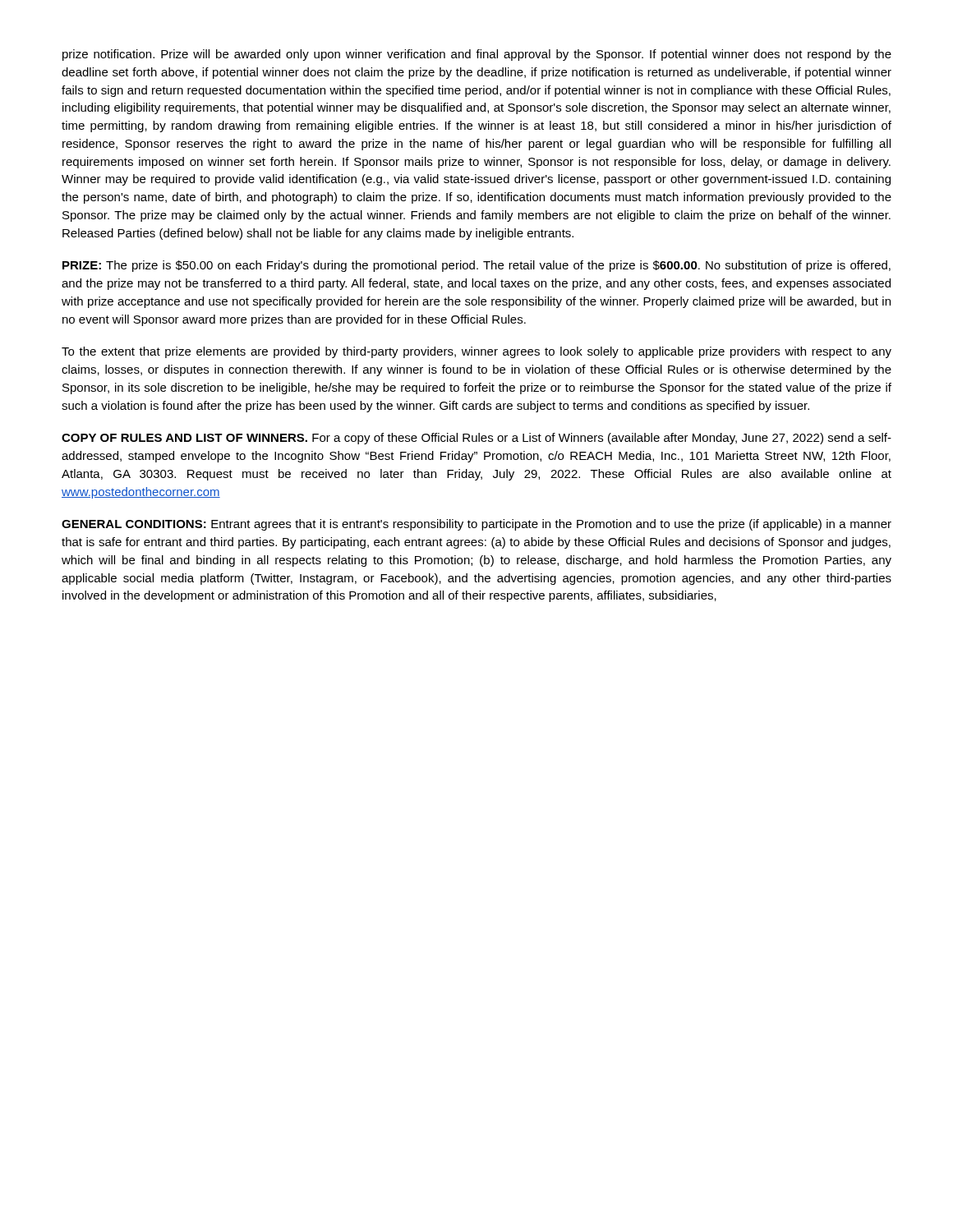
Task: Point to the text block starting "COPY OF RULES AND LIST OF"
Action: [x=476, y=464]
